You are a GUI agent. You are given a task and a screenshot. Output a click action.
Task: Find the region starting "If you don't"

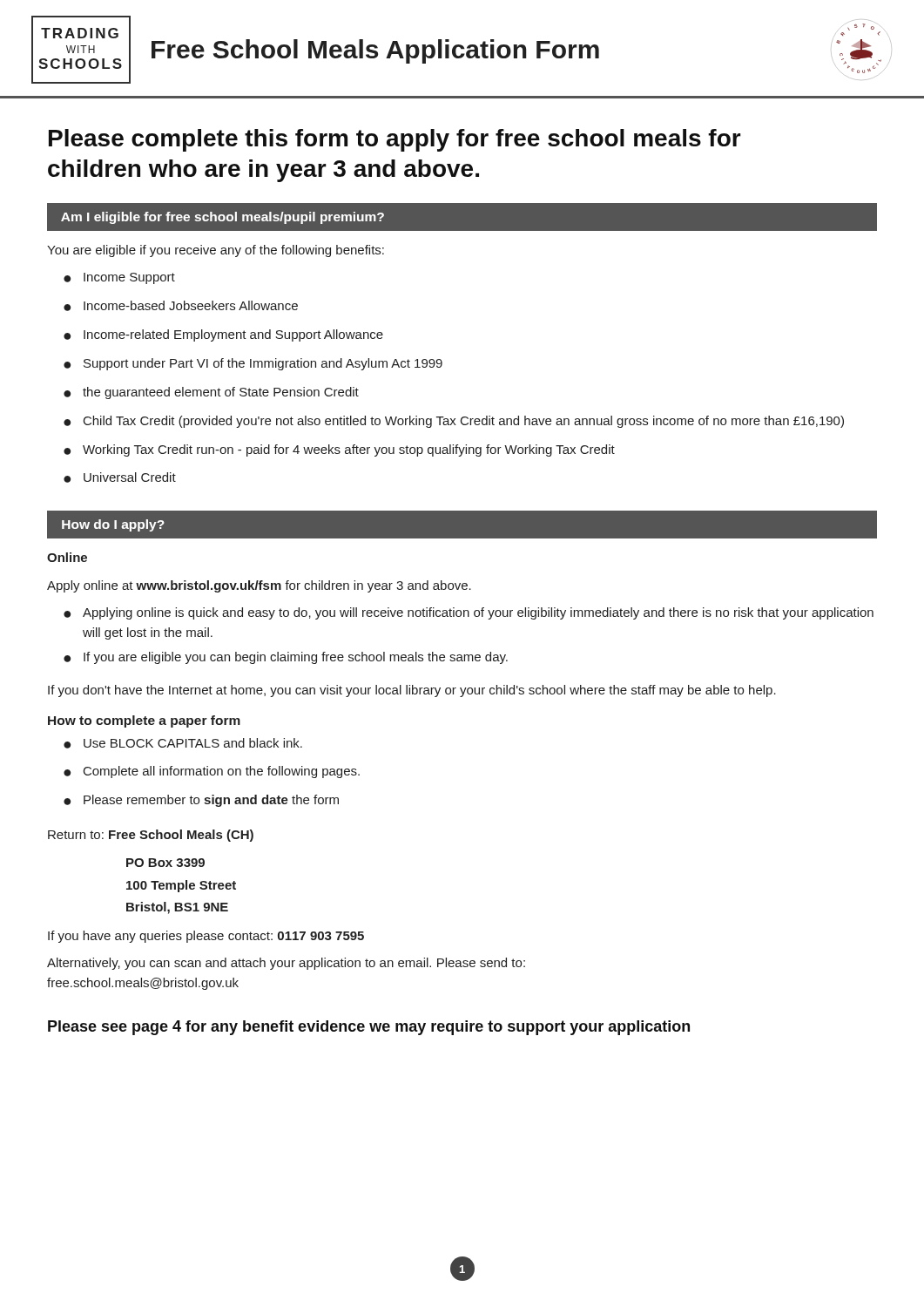click(412, 690)
